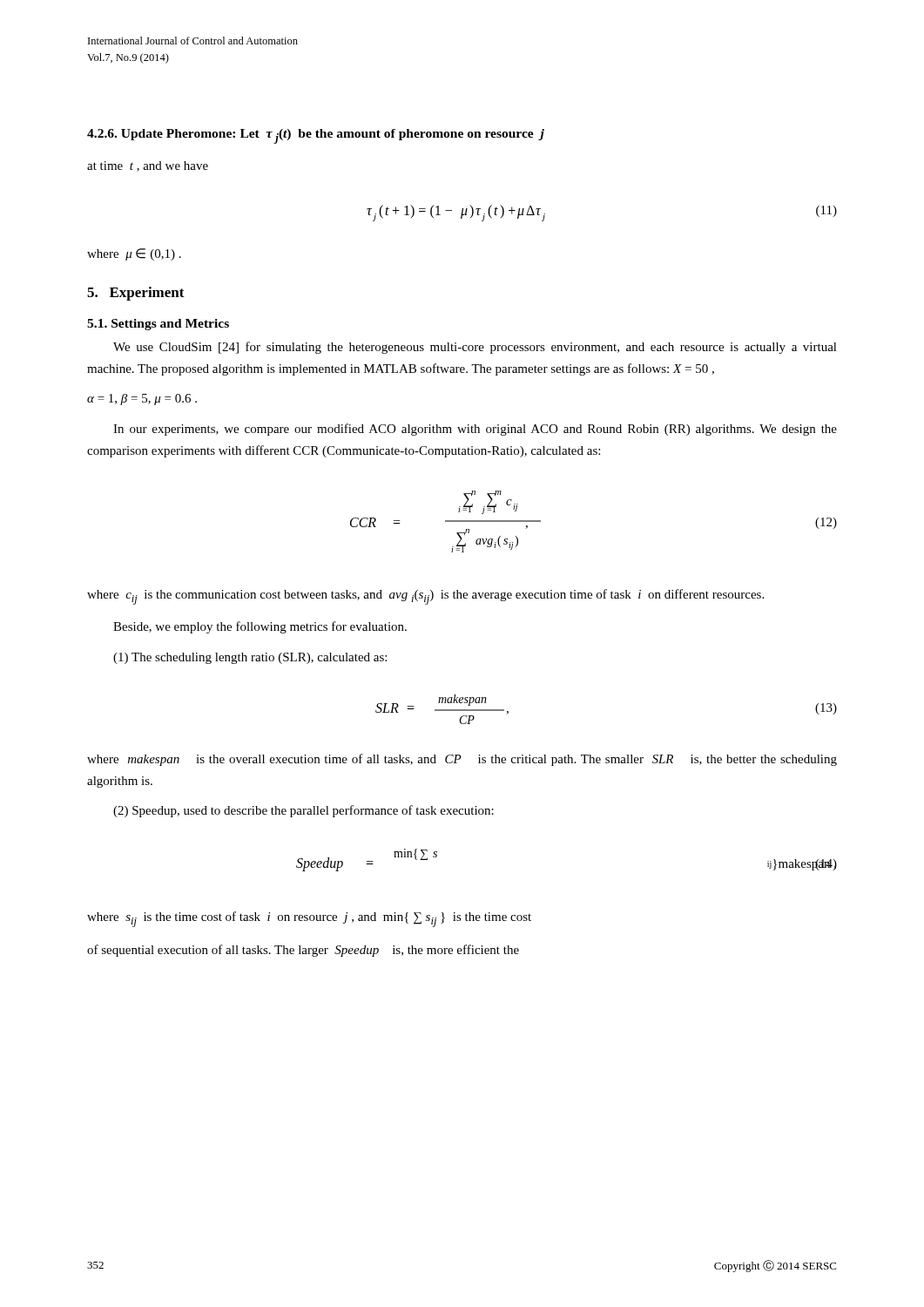This screenshot has height=1307, width=924.
Task: Locate the region starting "(1) The scheduling length"
Action: 251,657
